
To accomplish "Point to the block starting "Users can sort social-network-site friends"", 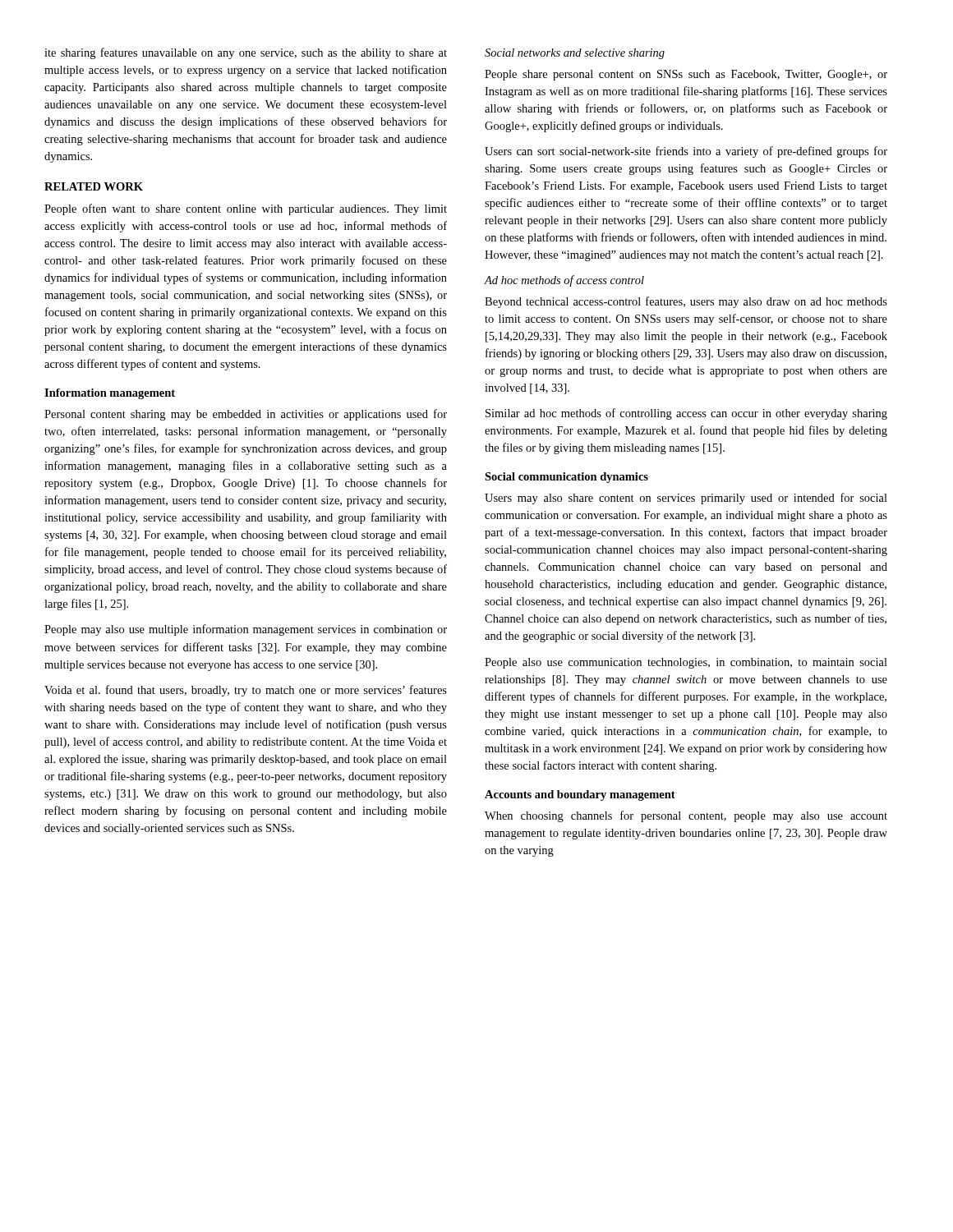I will tap(686, 203).
